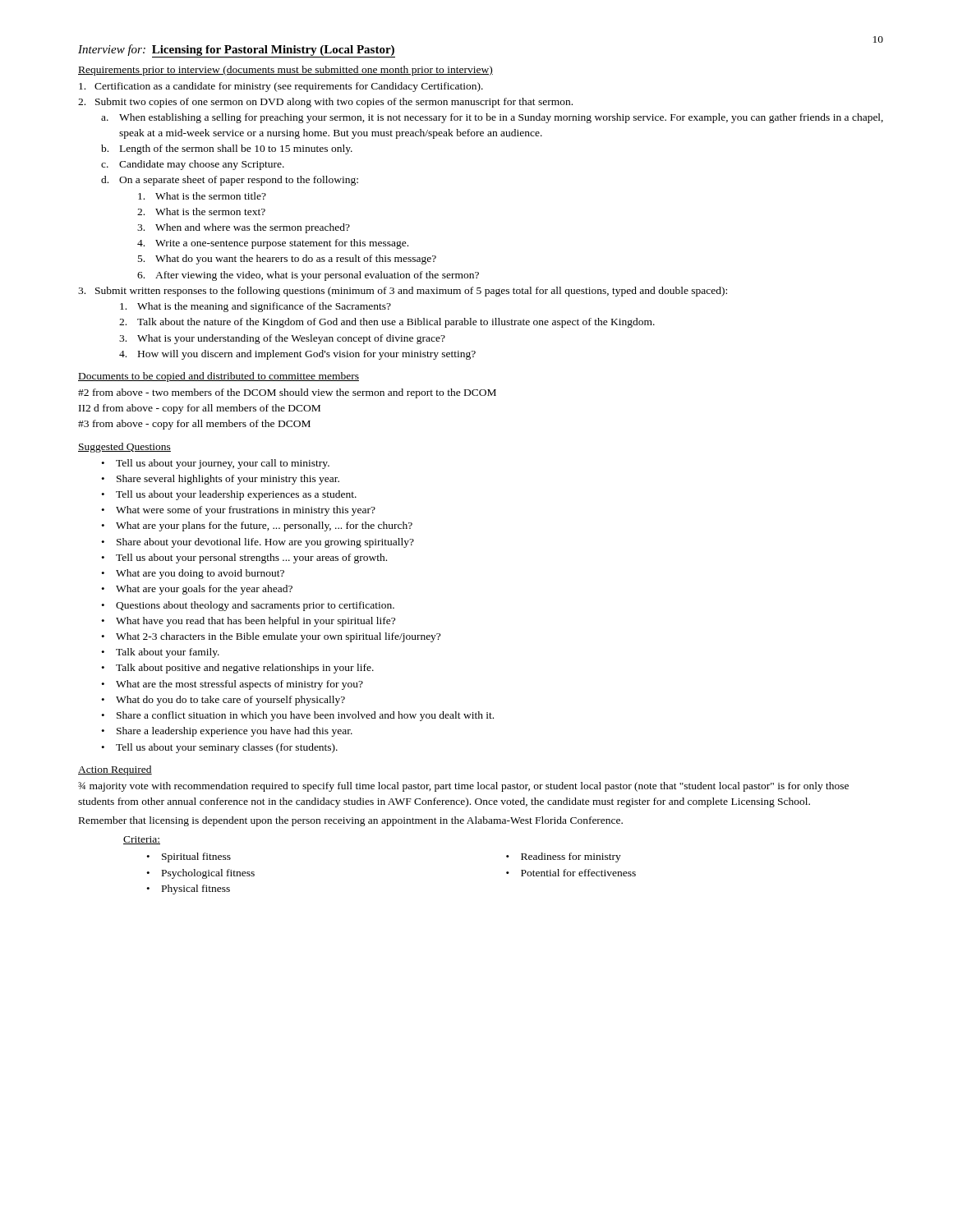Point to the region starting "4. Write a one-sentence purpose"

click(273, 243)
